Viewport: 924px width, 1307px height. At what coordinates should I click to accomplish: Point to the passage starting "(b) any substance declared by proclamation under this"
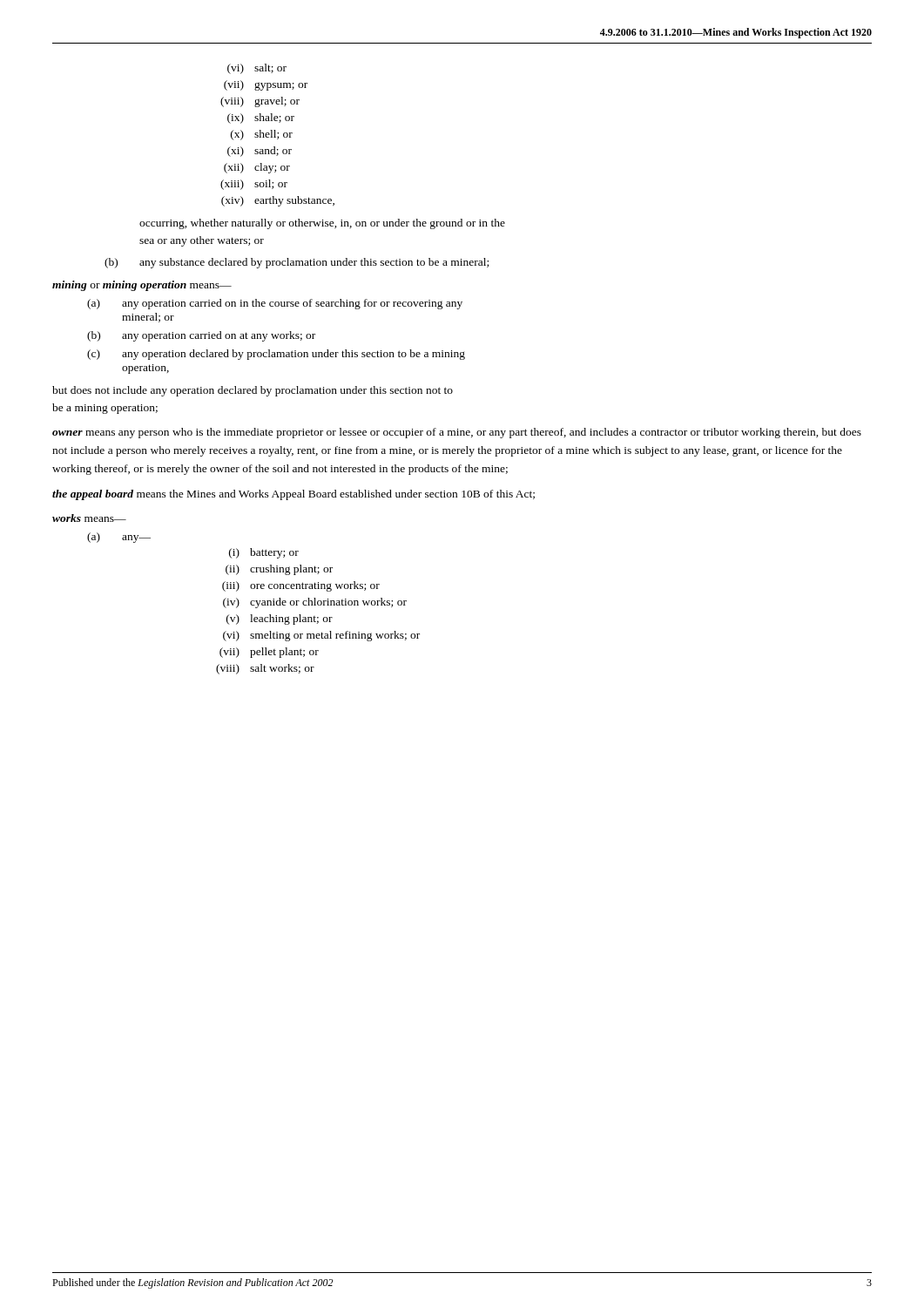click(297, 262)
